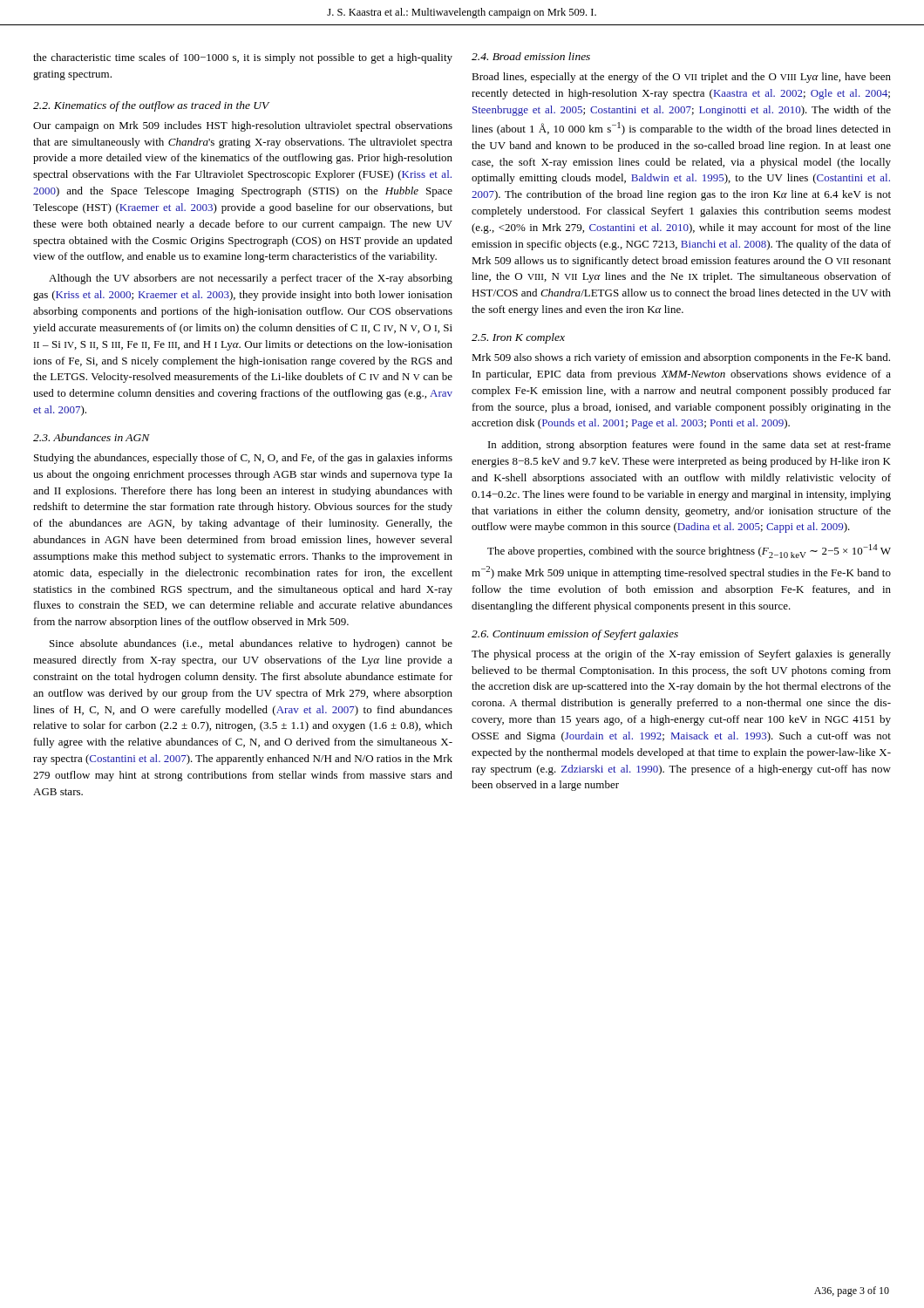Locate the text block containing "Mrk 509 also"
924x1308 pixels.
pos(681,482)
